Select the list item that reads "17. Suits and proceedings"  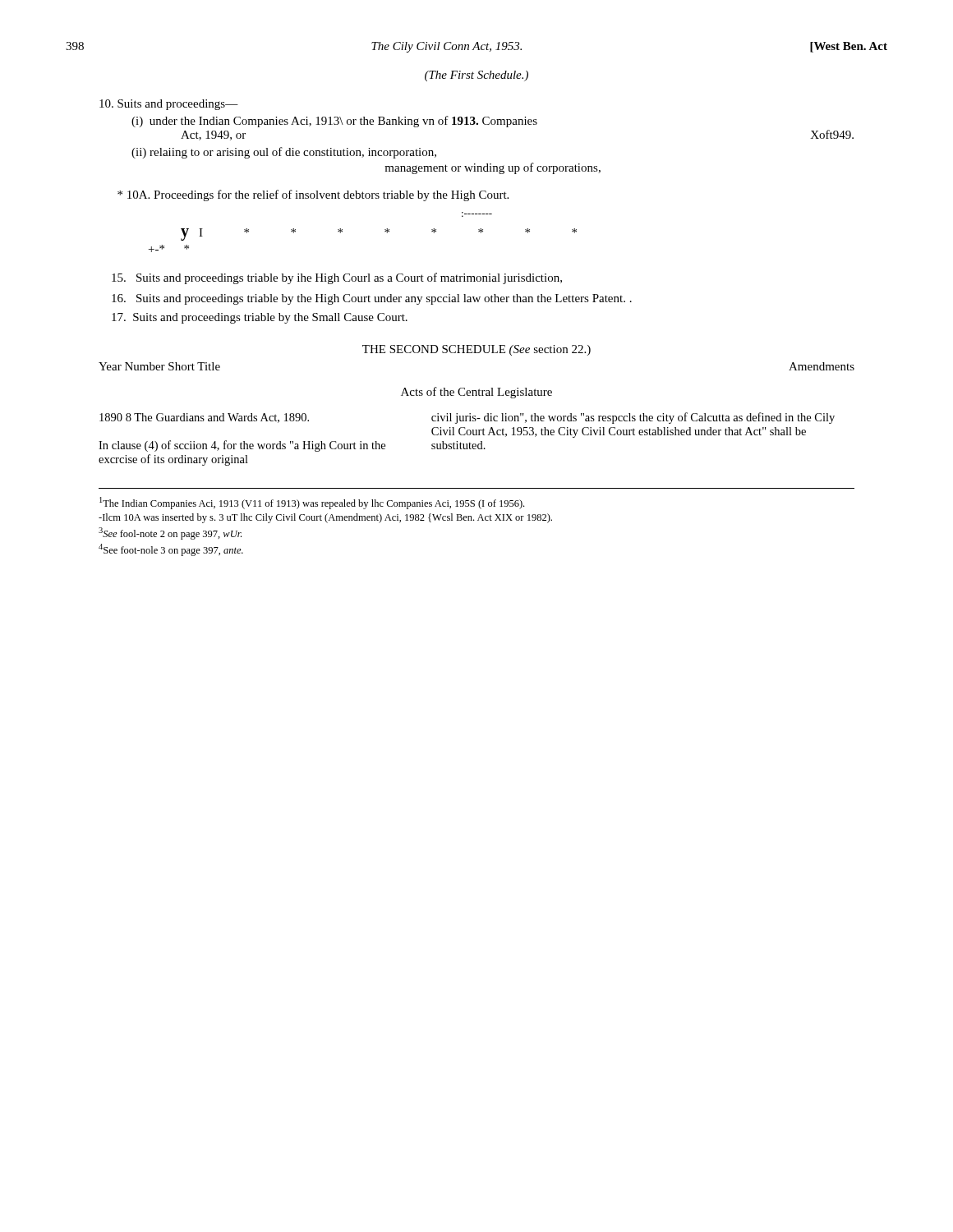click(253, 317)
